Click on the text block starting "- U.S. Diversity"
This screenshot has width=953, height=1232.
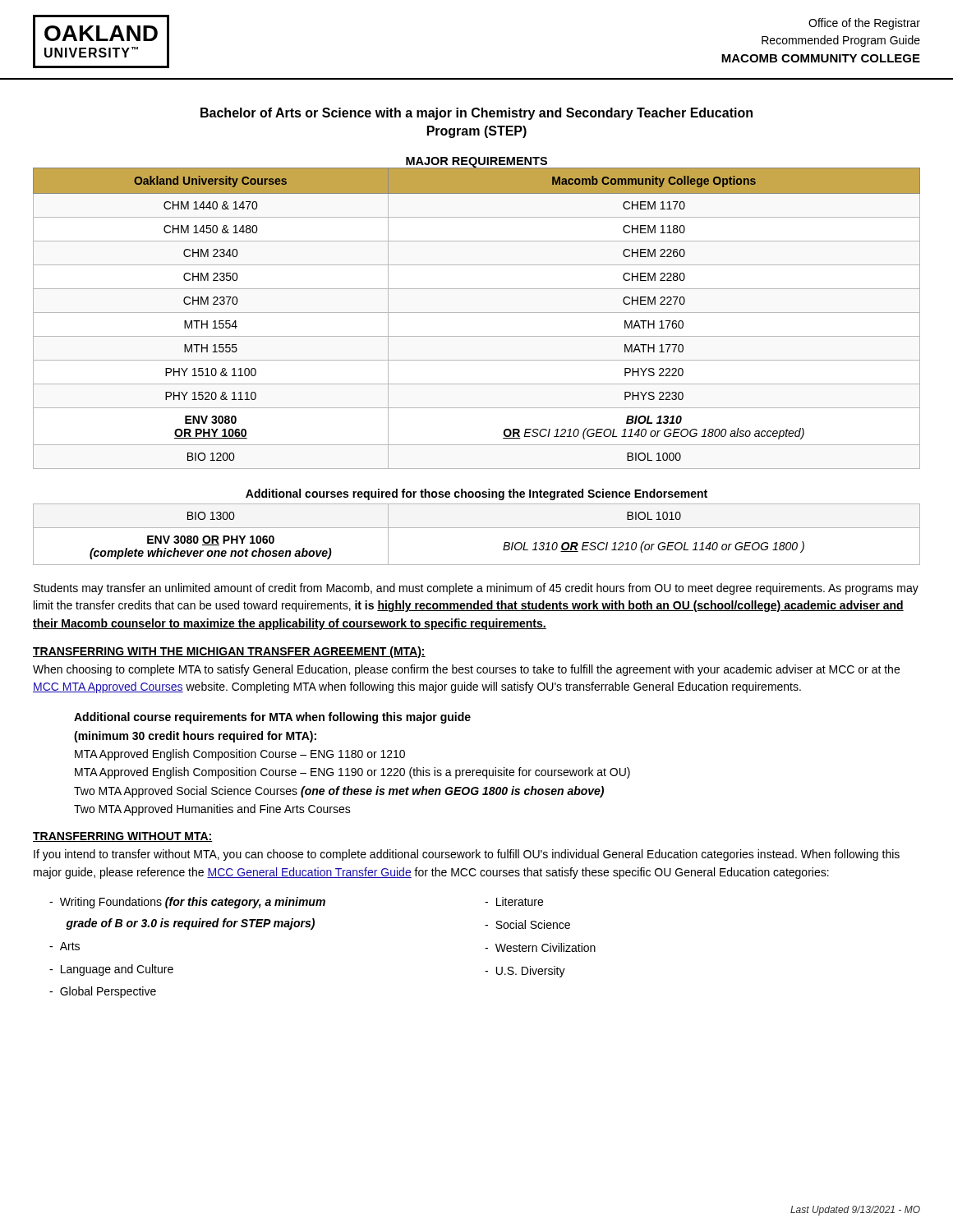[525, 971]
